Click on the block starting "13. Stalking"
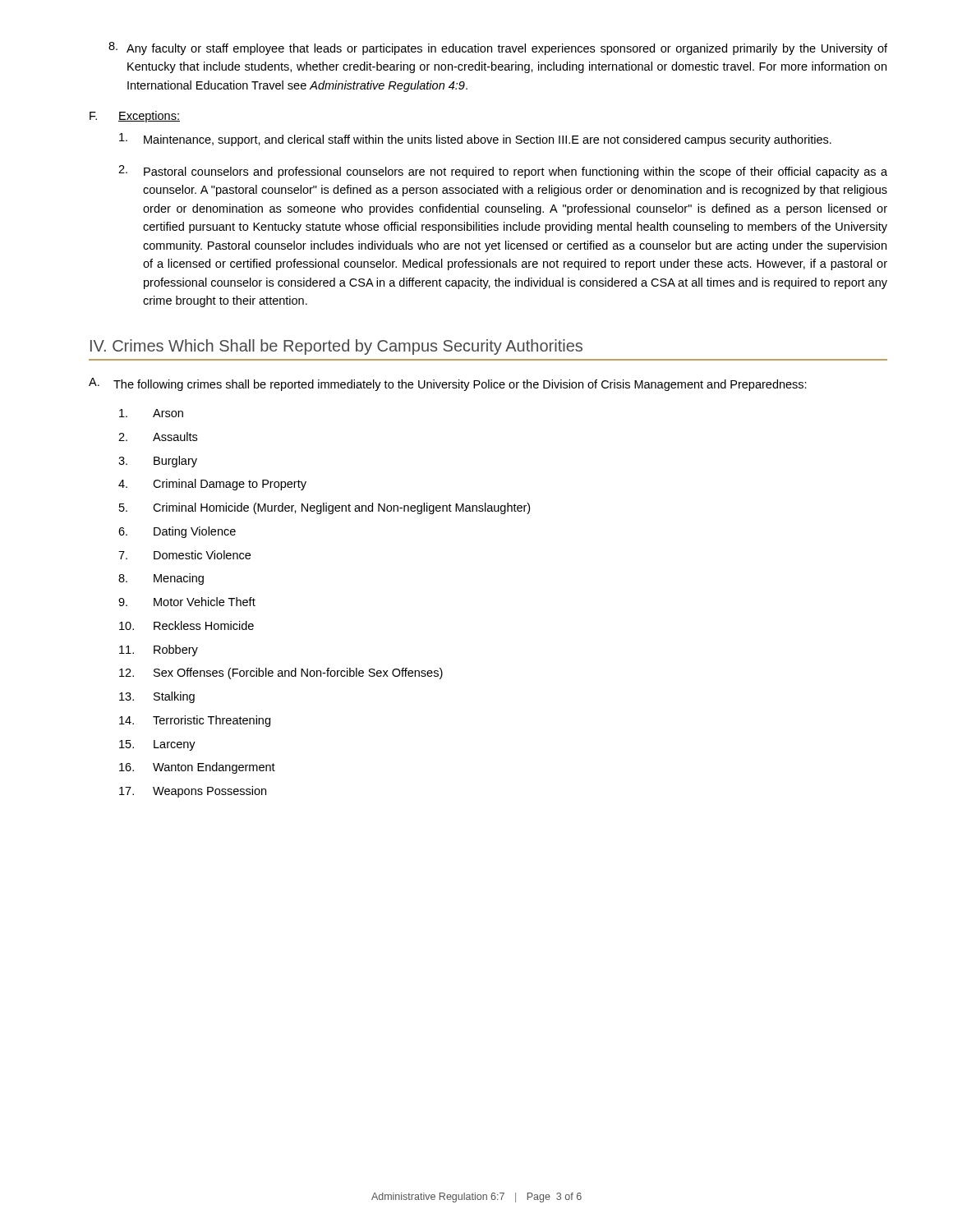 [157, 697]
